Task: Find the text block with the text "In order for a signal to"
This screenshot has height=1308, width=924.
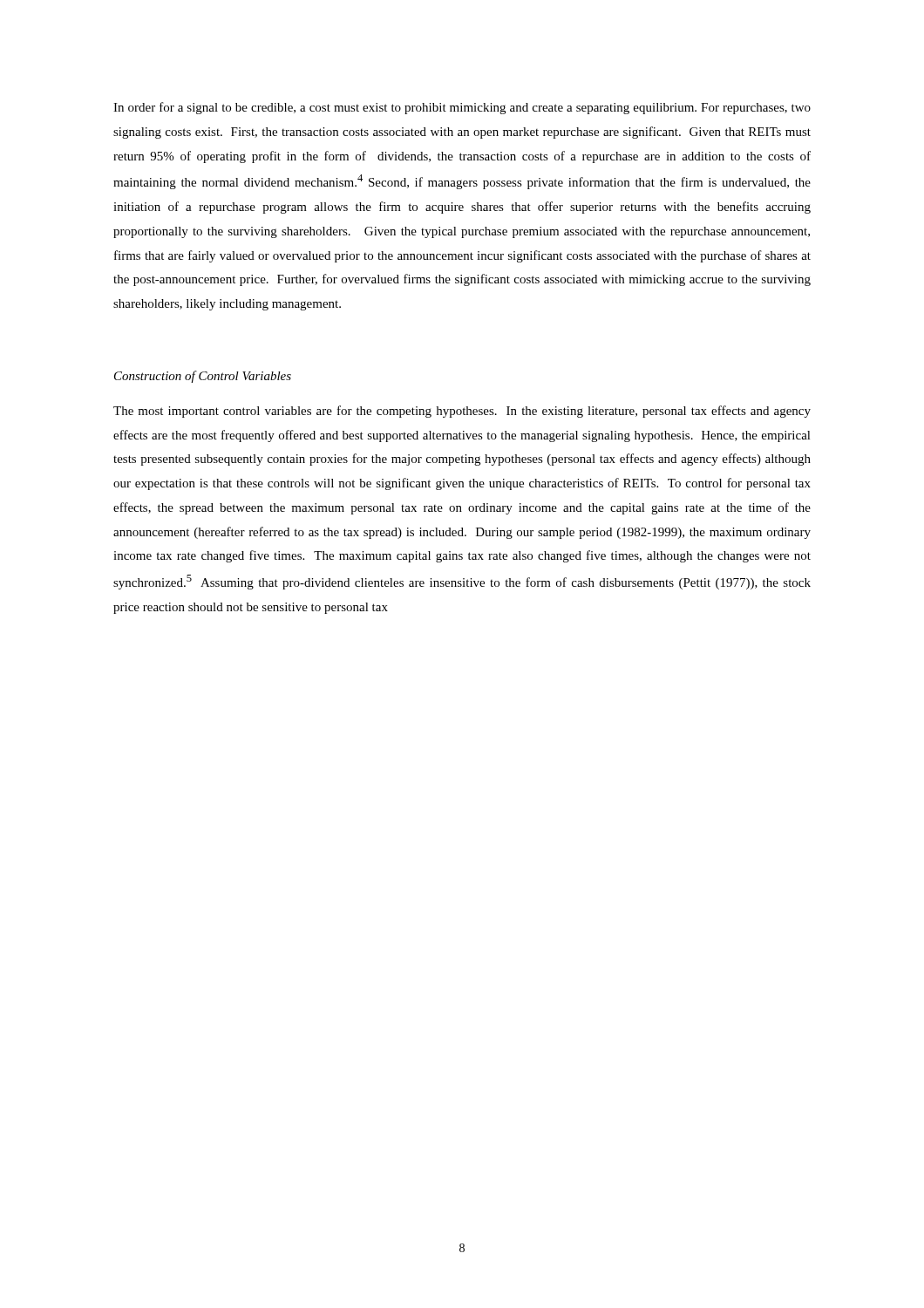Action: coord(462,205)
